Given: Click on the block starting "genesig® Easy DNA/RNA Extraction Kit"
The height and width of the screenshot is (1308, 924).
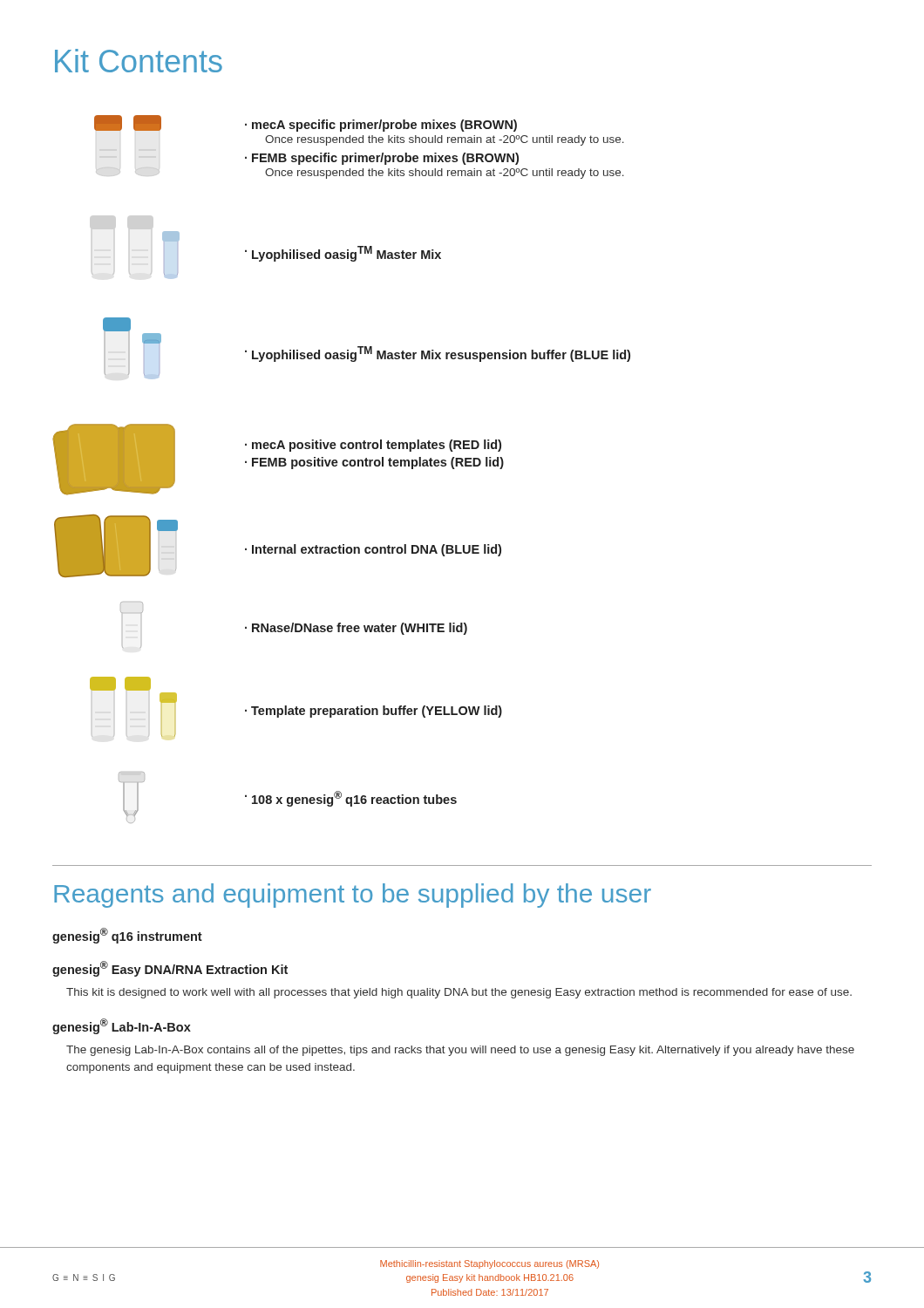Looking at the screenshot, I should pyautogui.click(x=170, y=969).
